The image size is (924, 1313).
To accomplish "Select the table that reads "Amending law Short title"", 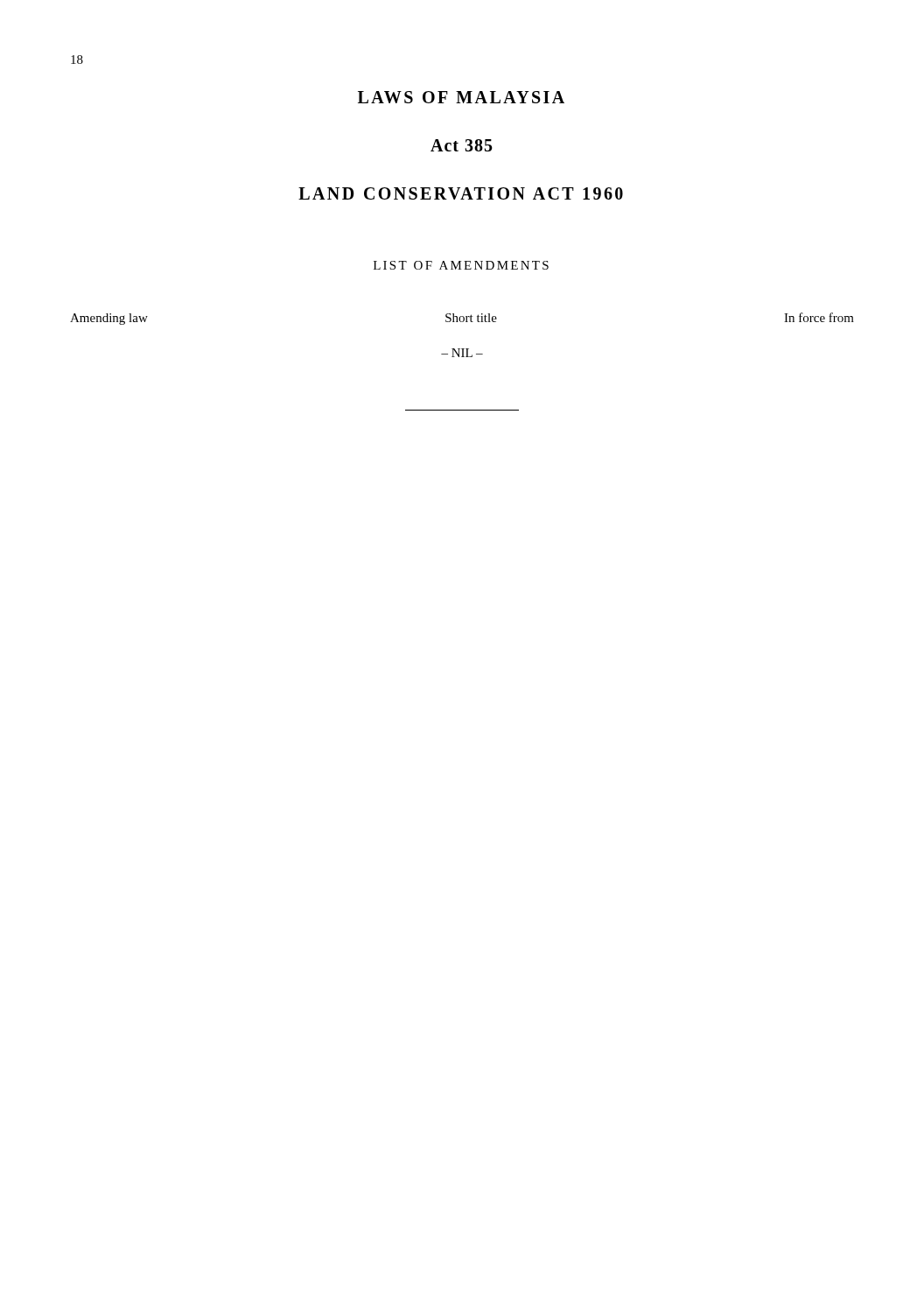I will pyautogui.click(x=462, y=318).
